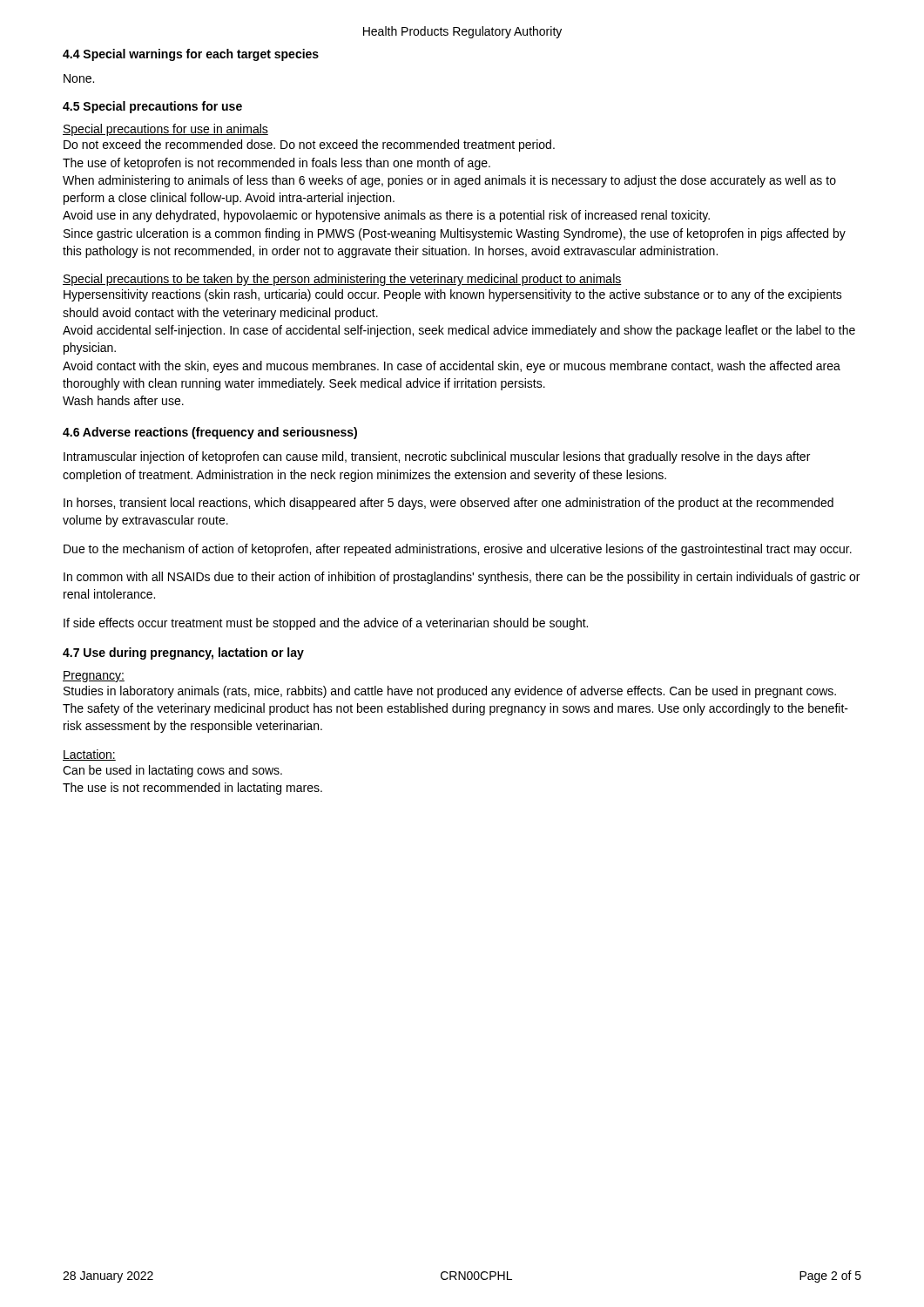Screen dimensions: 1307x924
Task: Select the text block that says "Lactation: Can be used"
Action: tap(193, 771)
